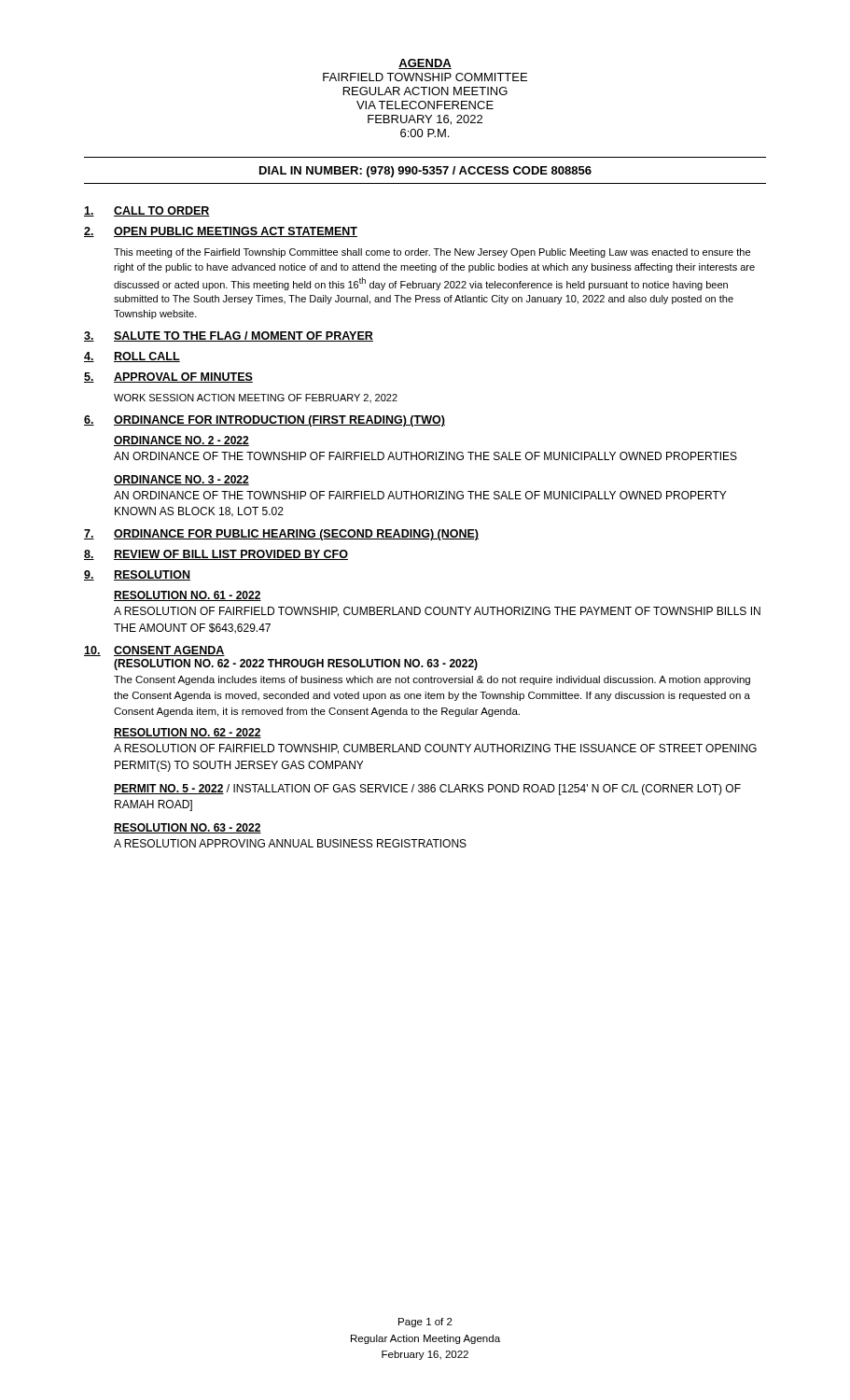The height and width of the screenshot is (1400, 850).
Task: Locate the block of text that opens with "(RESOLUTION NO. 62 - 2022"
Action: [x=296, y=664]
